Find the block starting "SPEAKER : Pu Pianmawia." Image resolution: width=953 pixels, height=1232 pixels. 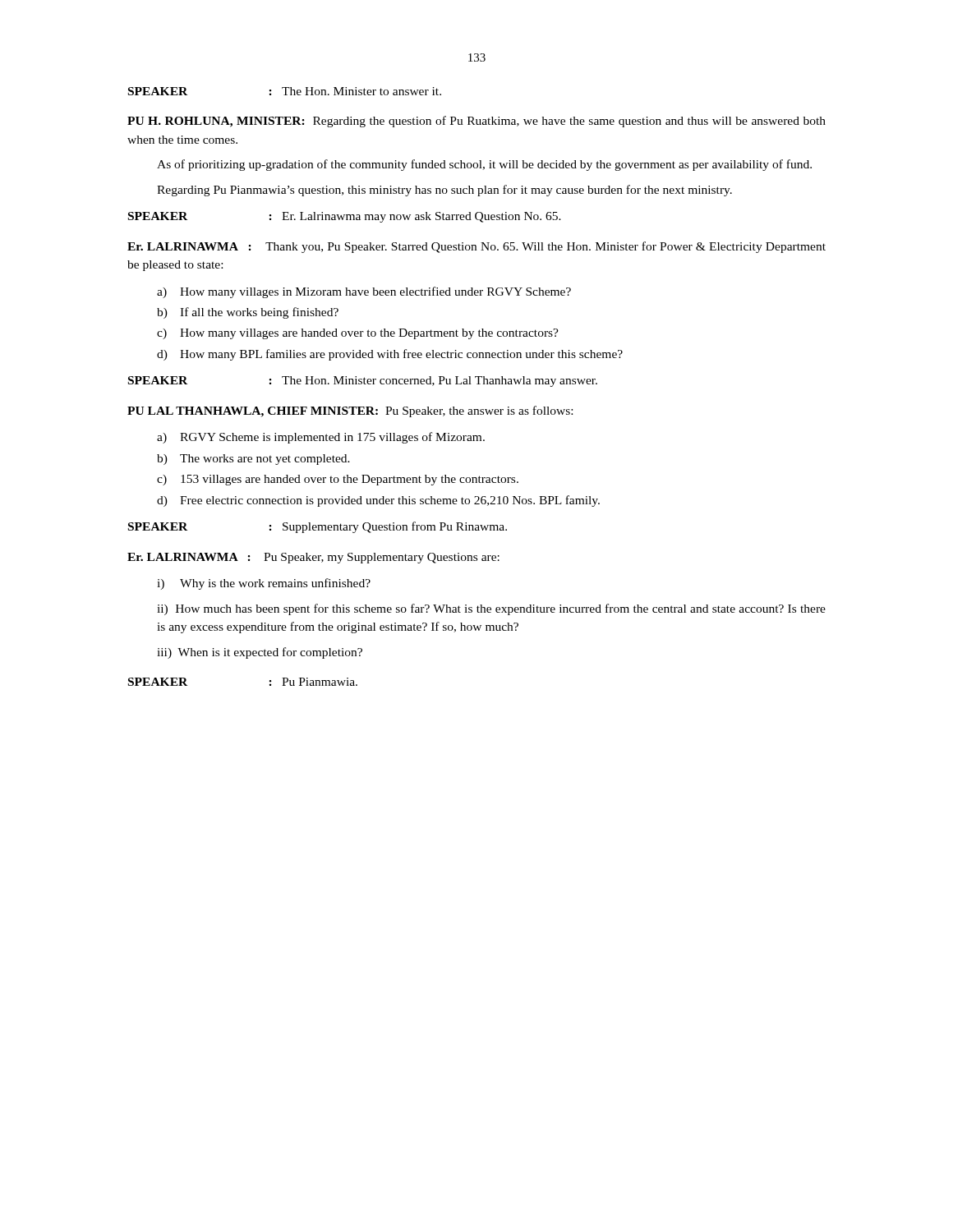(171, 681)
